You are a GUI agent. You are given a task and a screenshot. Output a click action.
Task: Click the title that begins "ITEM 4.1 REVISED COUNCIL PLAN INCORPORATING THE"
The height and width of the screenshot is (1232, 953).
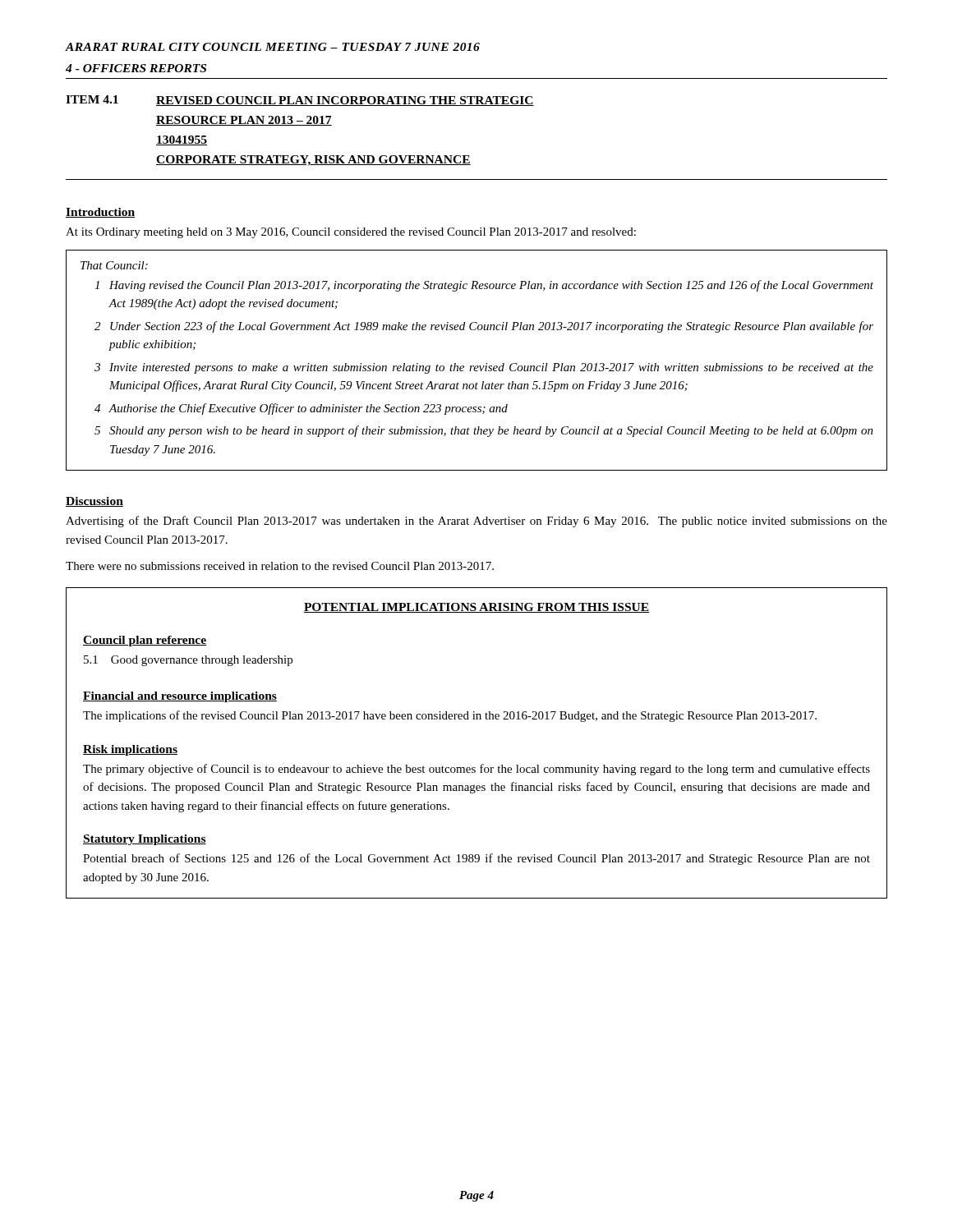click(300, 130)
